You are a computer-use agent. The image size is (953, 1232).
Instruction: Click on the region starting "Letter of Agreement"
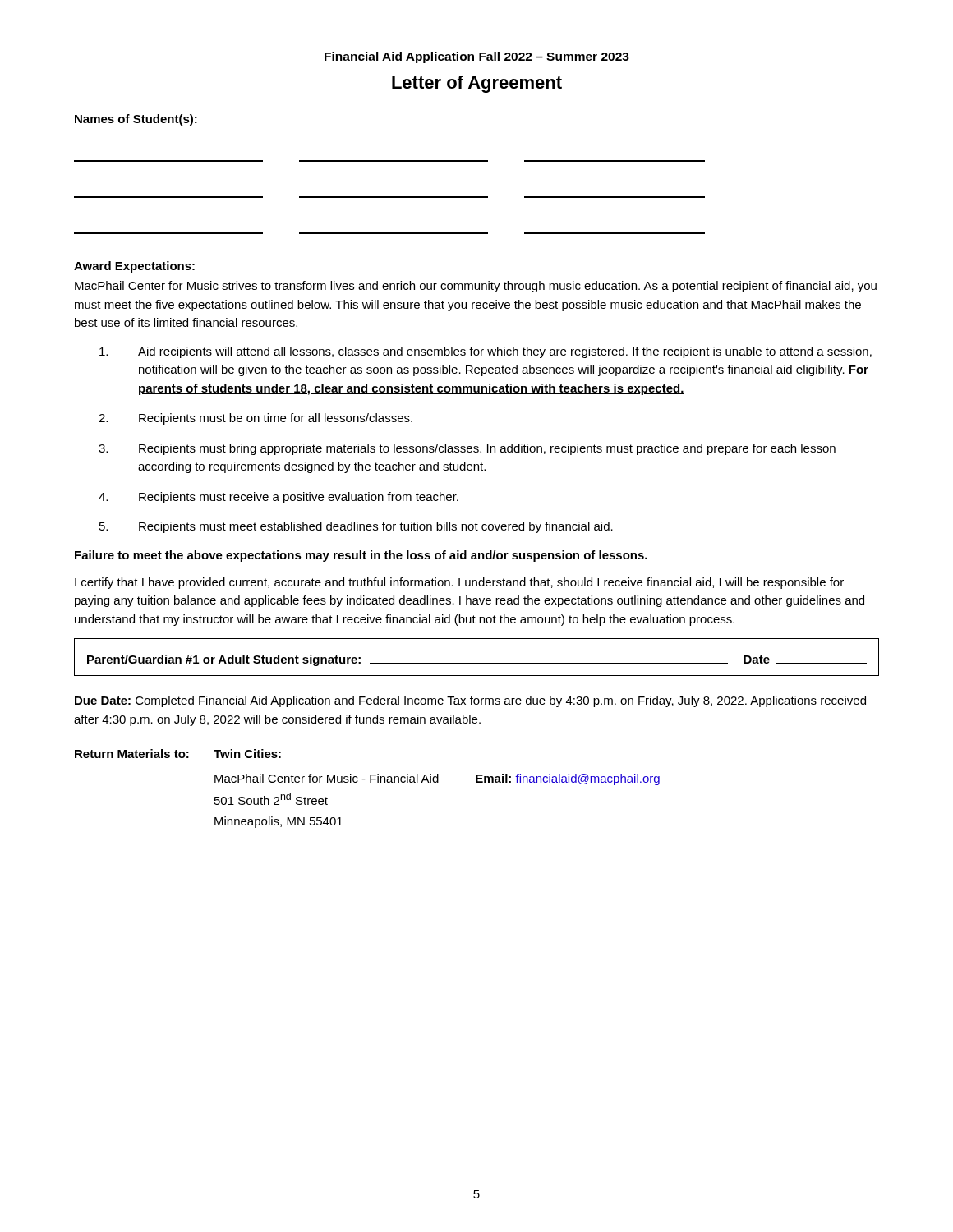(x=476, y=83)
